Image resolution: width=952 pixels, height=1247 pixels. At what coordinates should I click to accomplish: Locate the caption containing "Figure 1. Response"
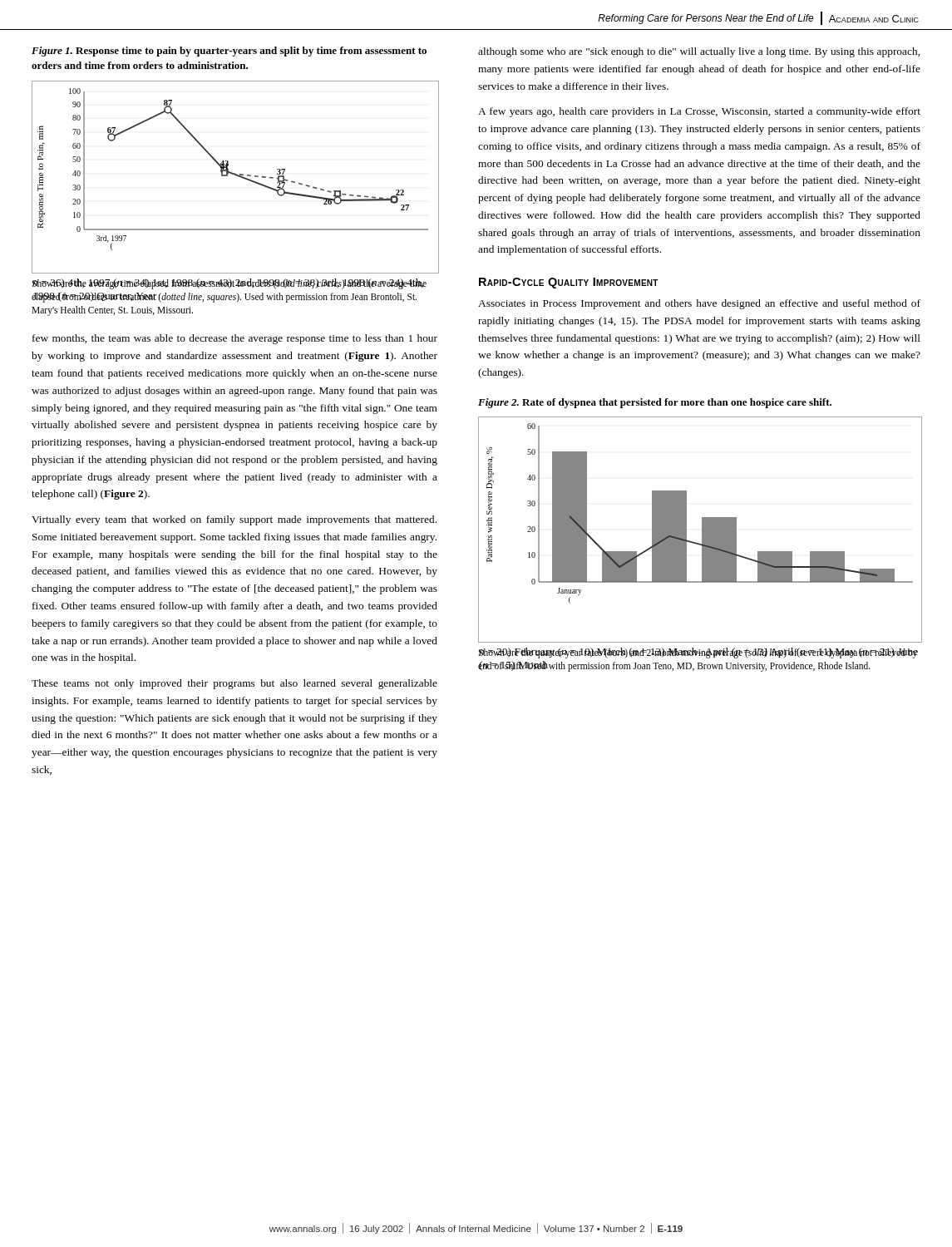tap(229, 58)
